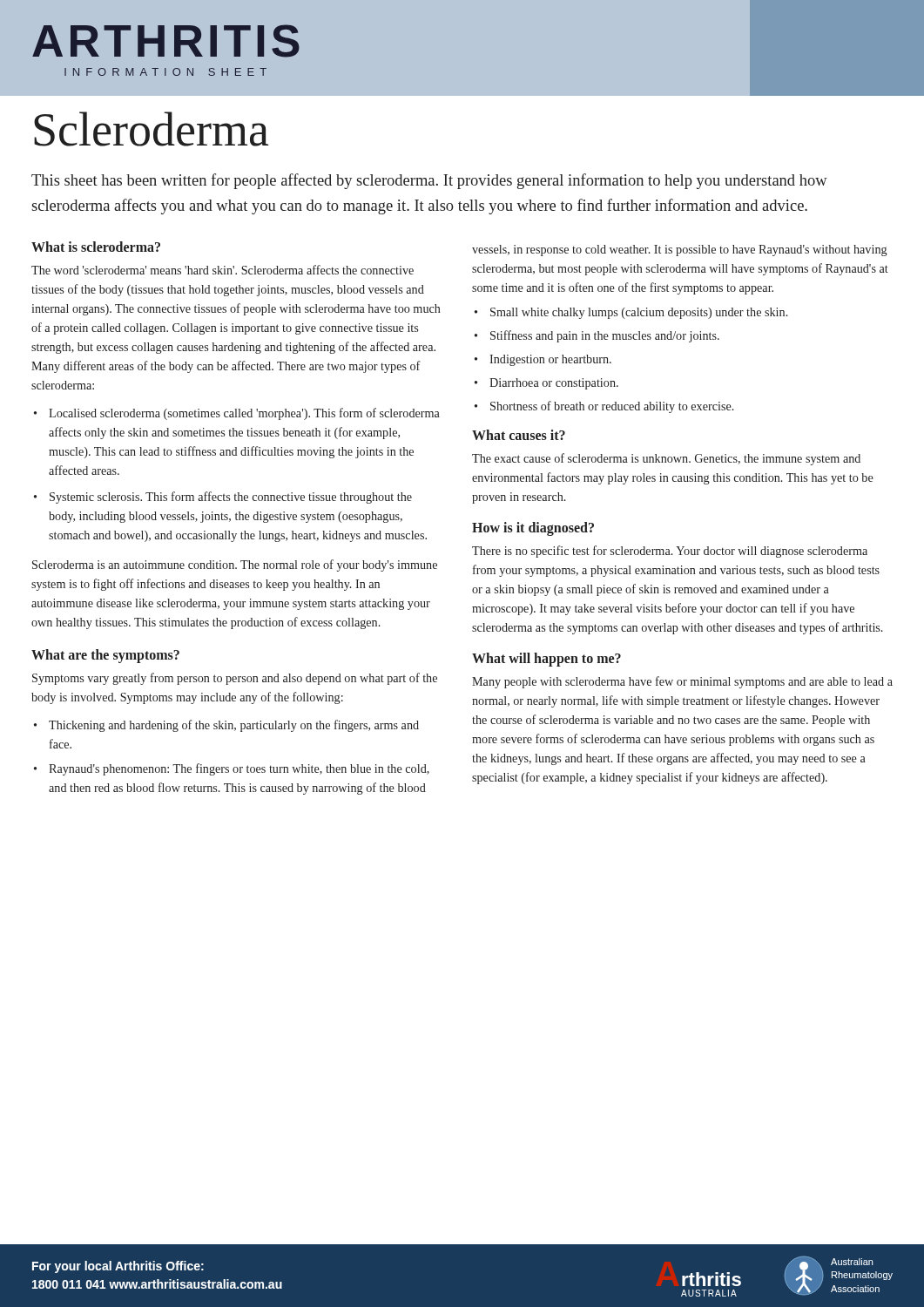This screenshot has height=1307, width=924.
Task: Locate the block of text that opens with "Symptoms vary greatly"
Action: (x=234, y=687)
